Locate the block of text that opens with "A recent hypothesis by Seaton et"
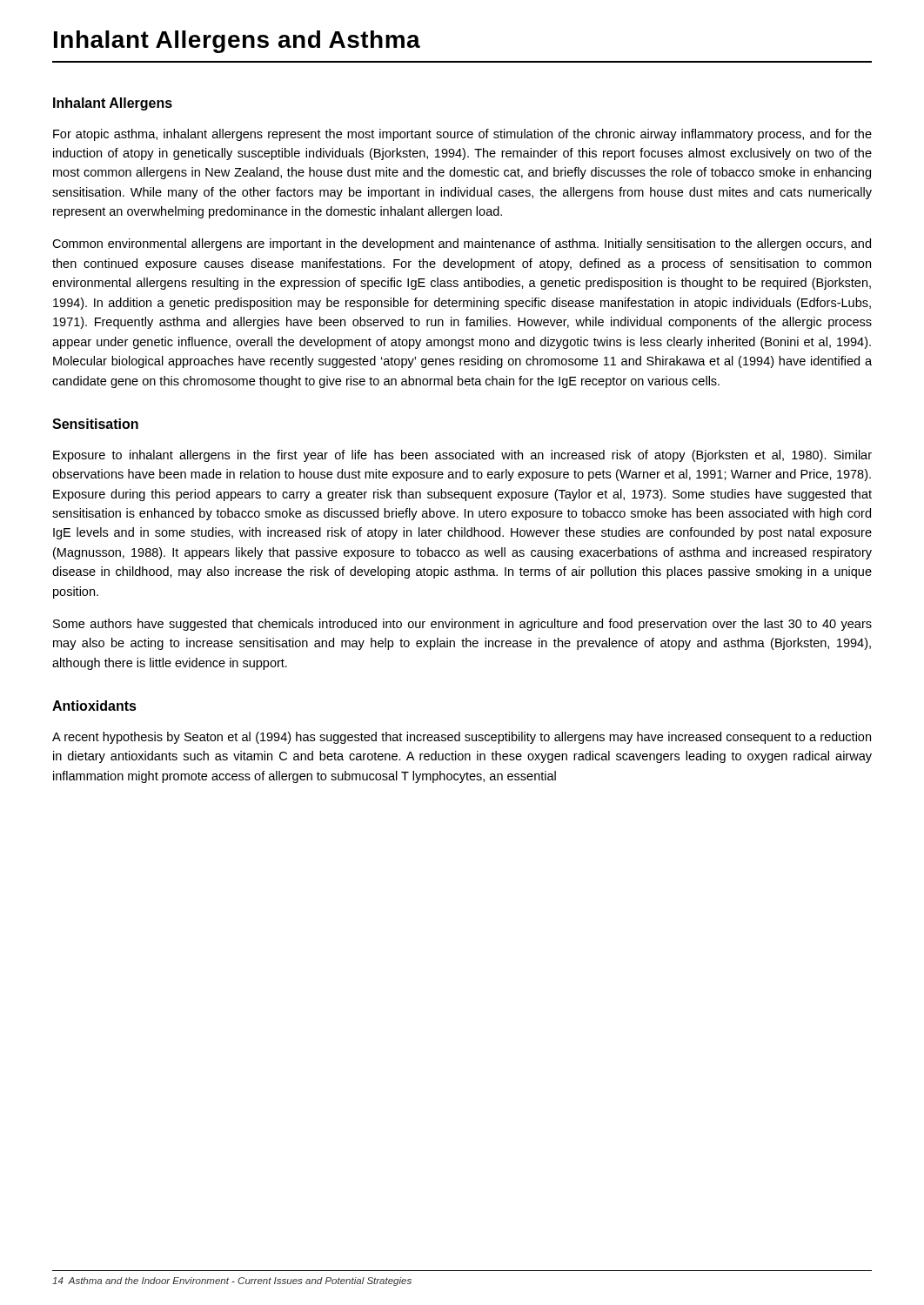The height and width of the screenshot is (1305, 924). [x=462, y=756]
